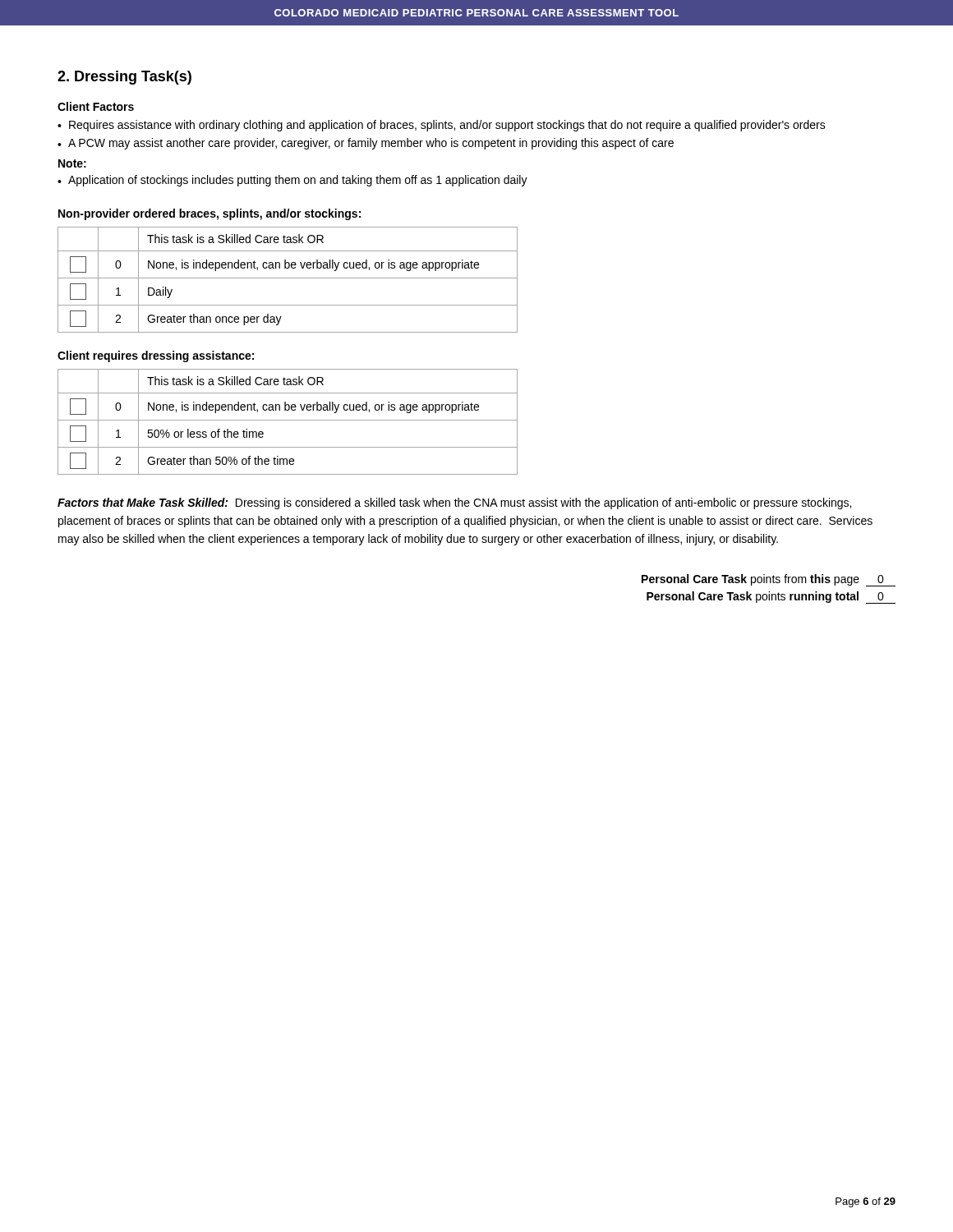This screenshot has height=1232, width=953.
Task: Select the section header containing "Client Factors"
Action: 96,107
